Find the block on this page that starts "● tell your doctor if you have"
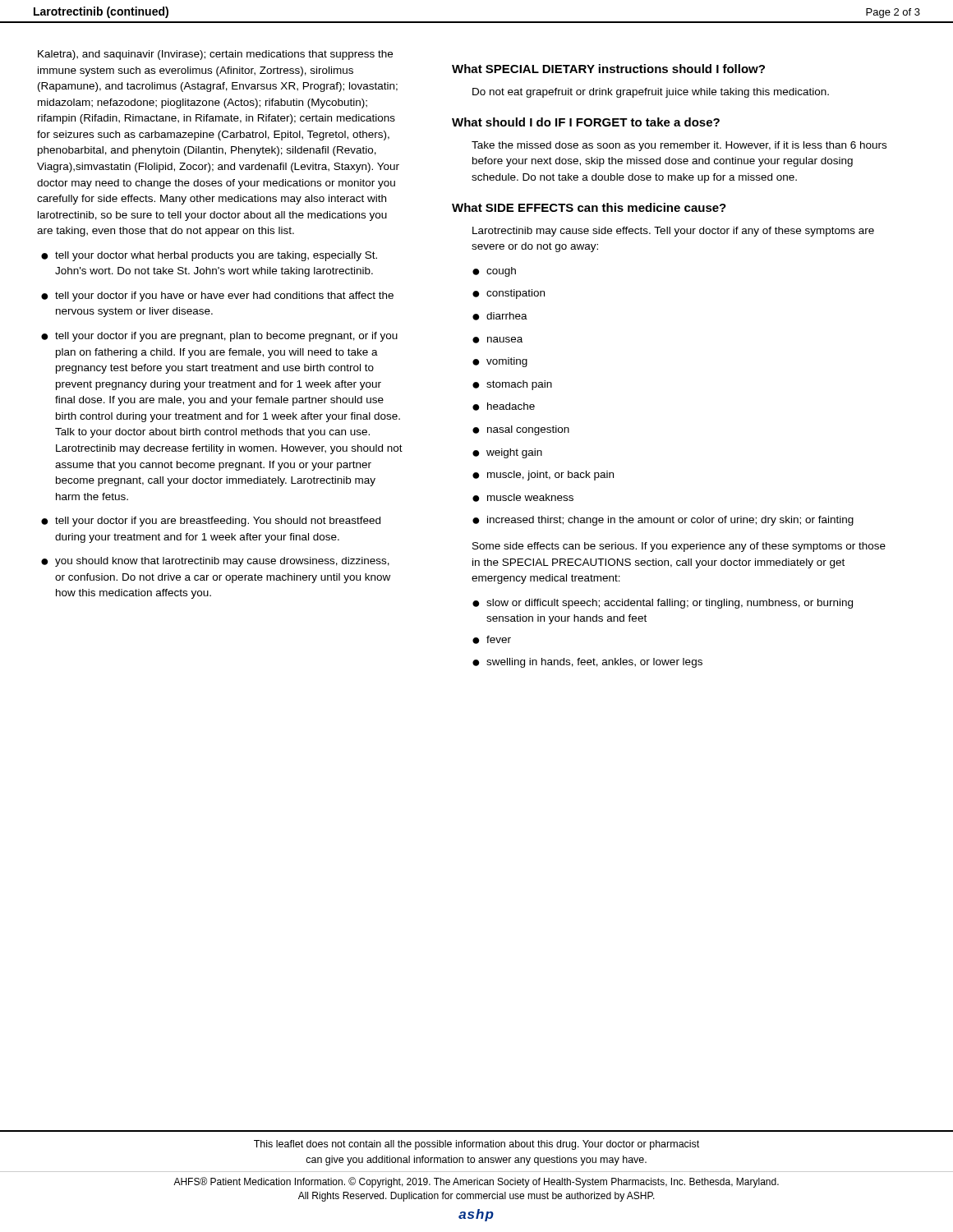This screenshot has width=953, height=1232. coord(221,303)
